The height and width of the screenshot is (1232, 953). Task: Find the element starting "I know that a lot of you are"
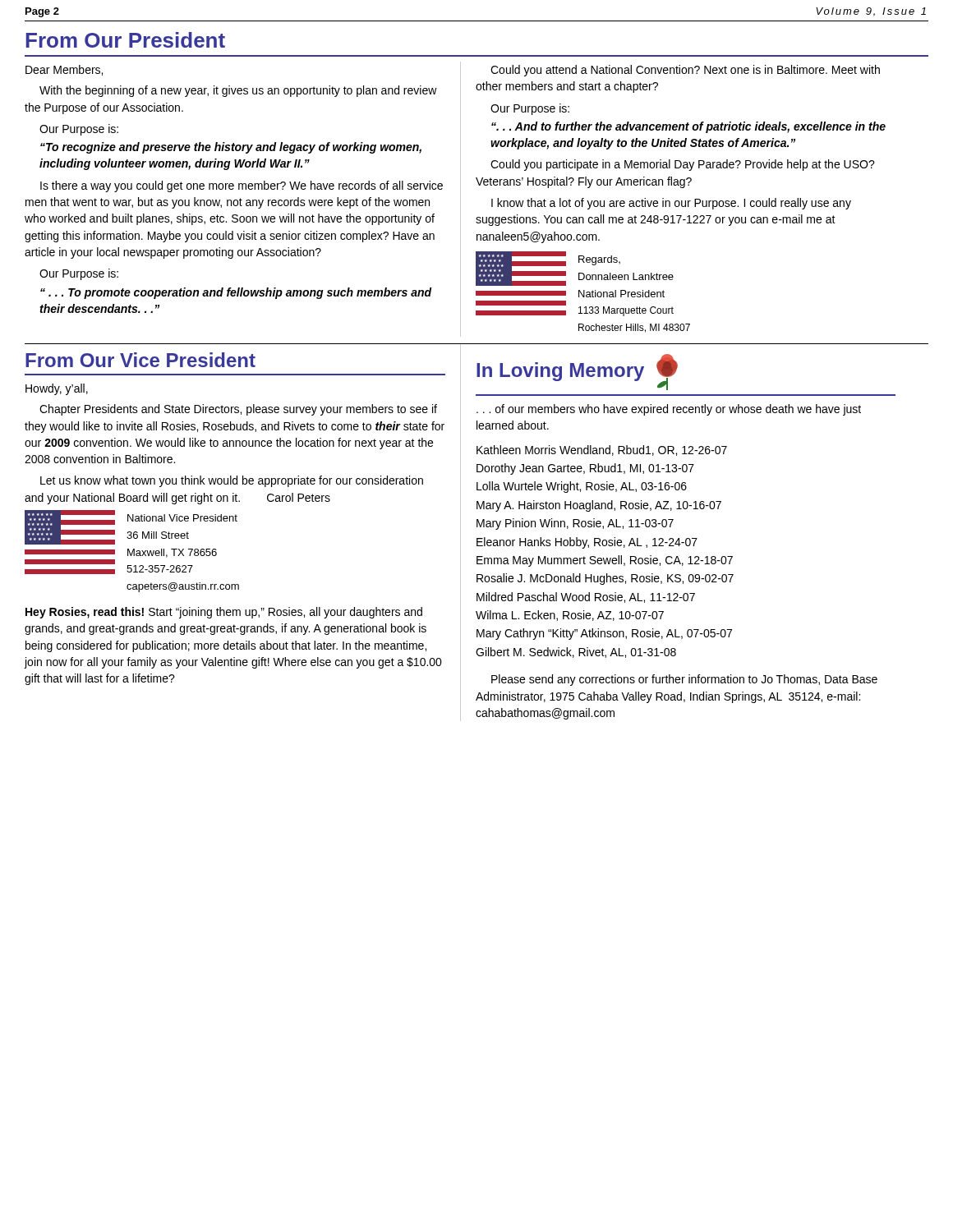663,220
